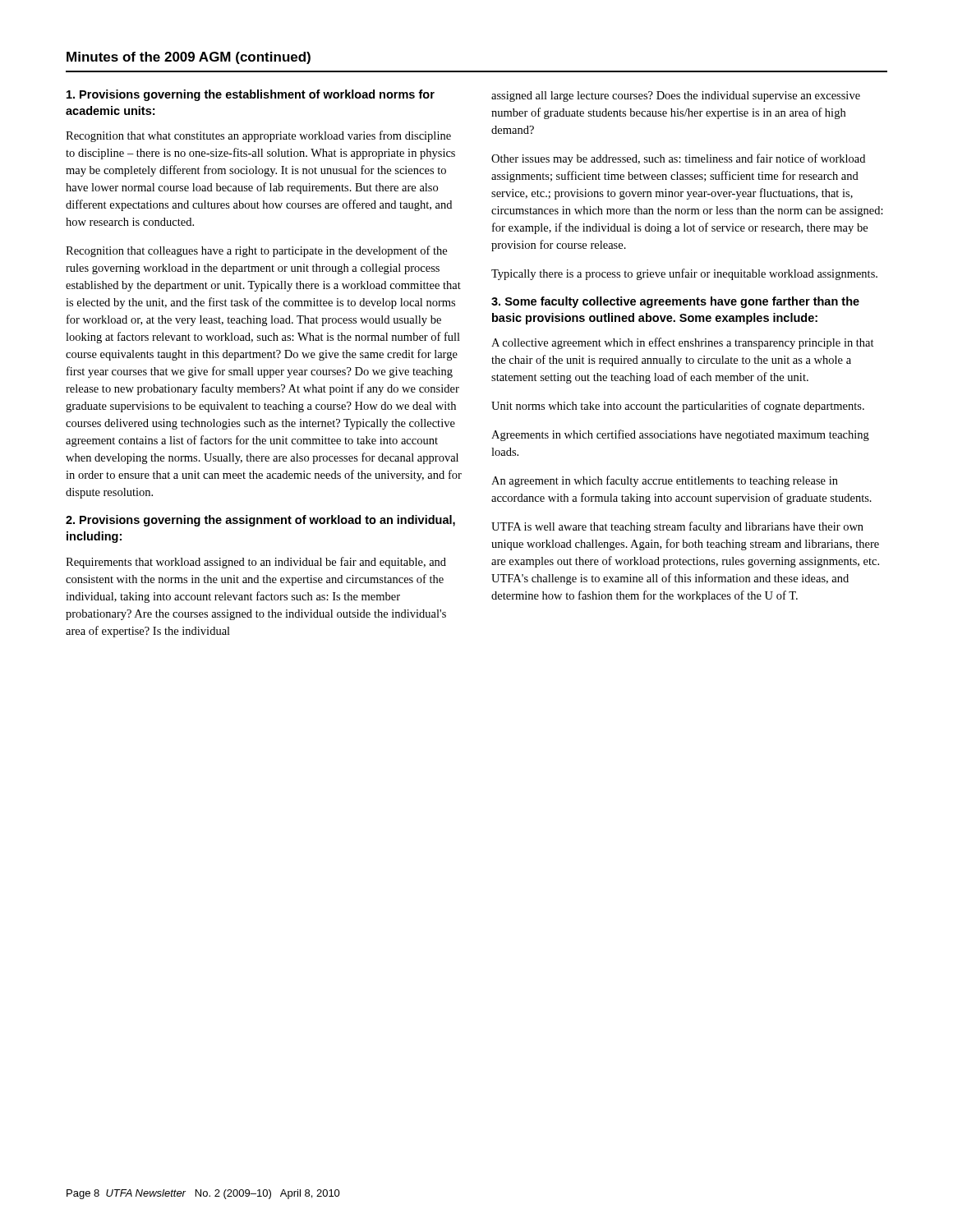Locate the text block with the text "UTFA is well aware that teaching"

[686, 561]
